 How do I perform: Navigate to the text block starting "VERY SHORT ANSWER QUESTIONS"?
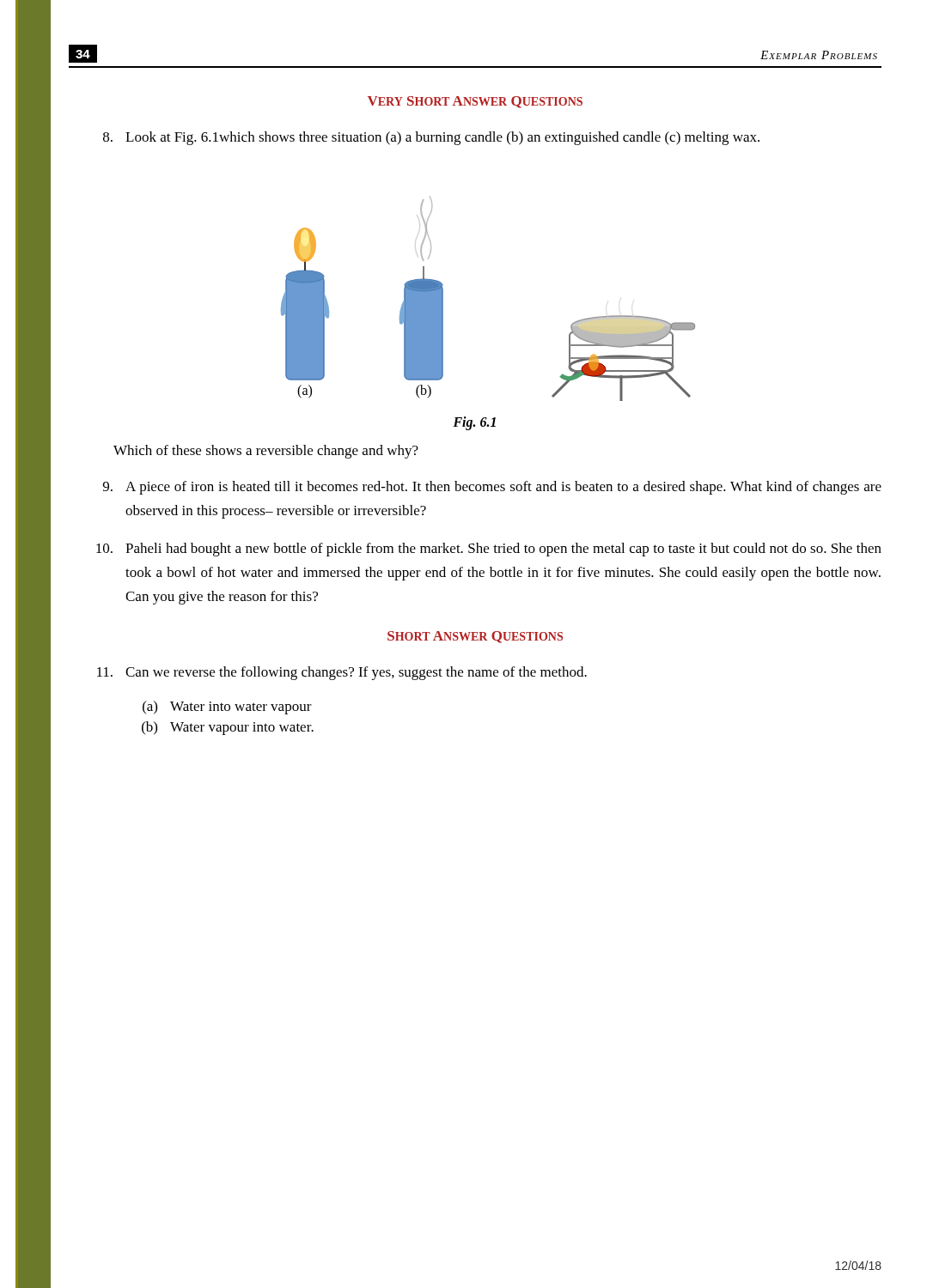[x=475, y=101]
